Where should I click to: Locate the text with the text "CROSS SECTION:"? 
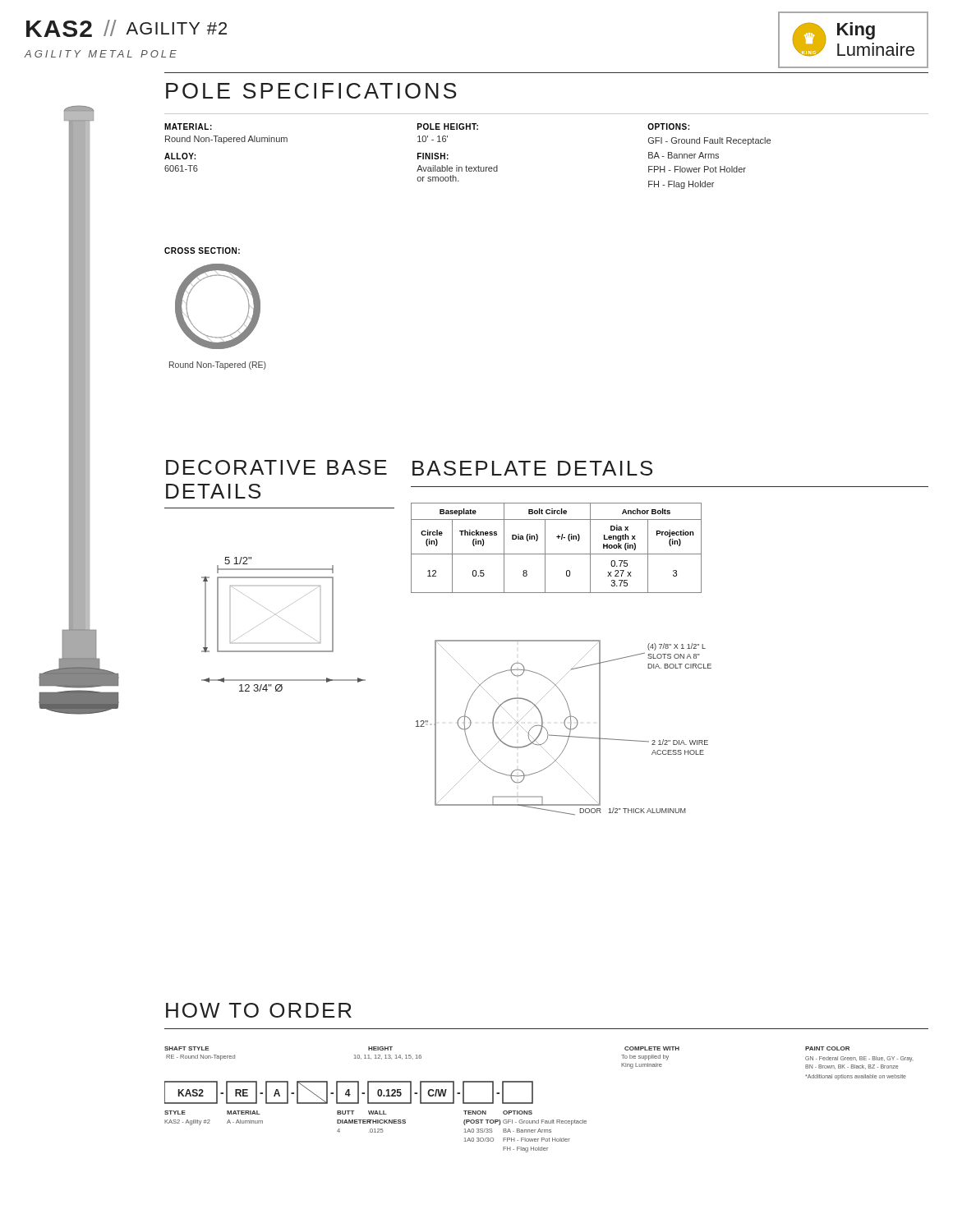click(x=203, y=251)
